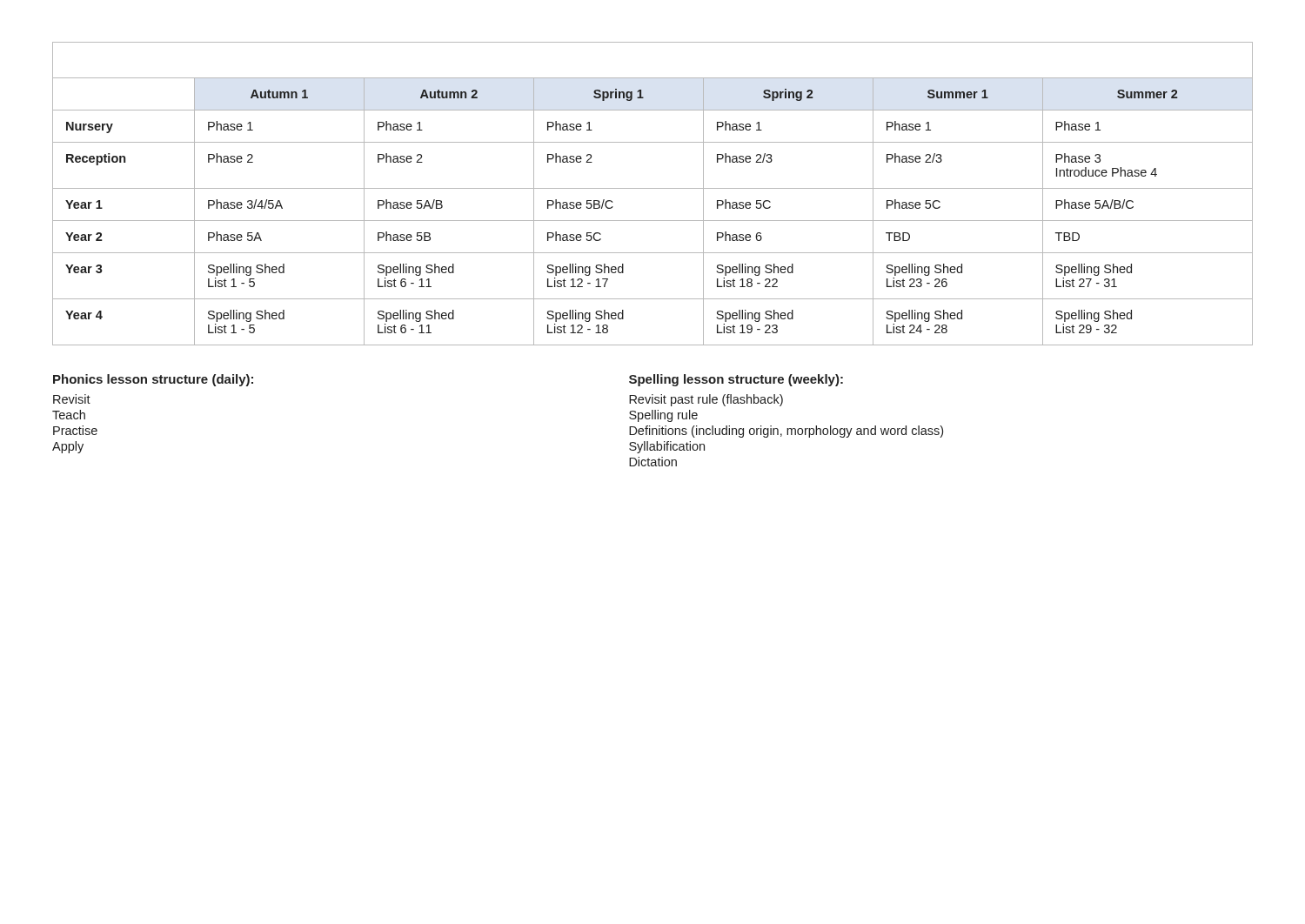This screenshot has width=1305, height=924.
Task: Find "Phonics lesson structure (daily):" on this page
Action: click(153, 379)
